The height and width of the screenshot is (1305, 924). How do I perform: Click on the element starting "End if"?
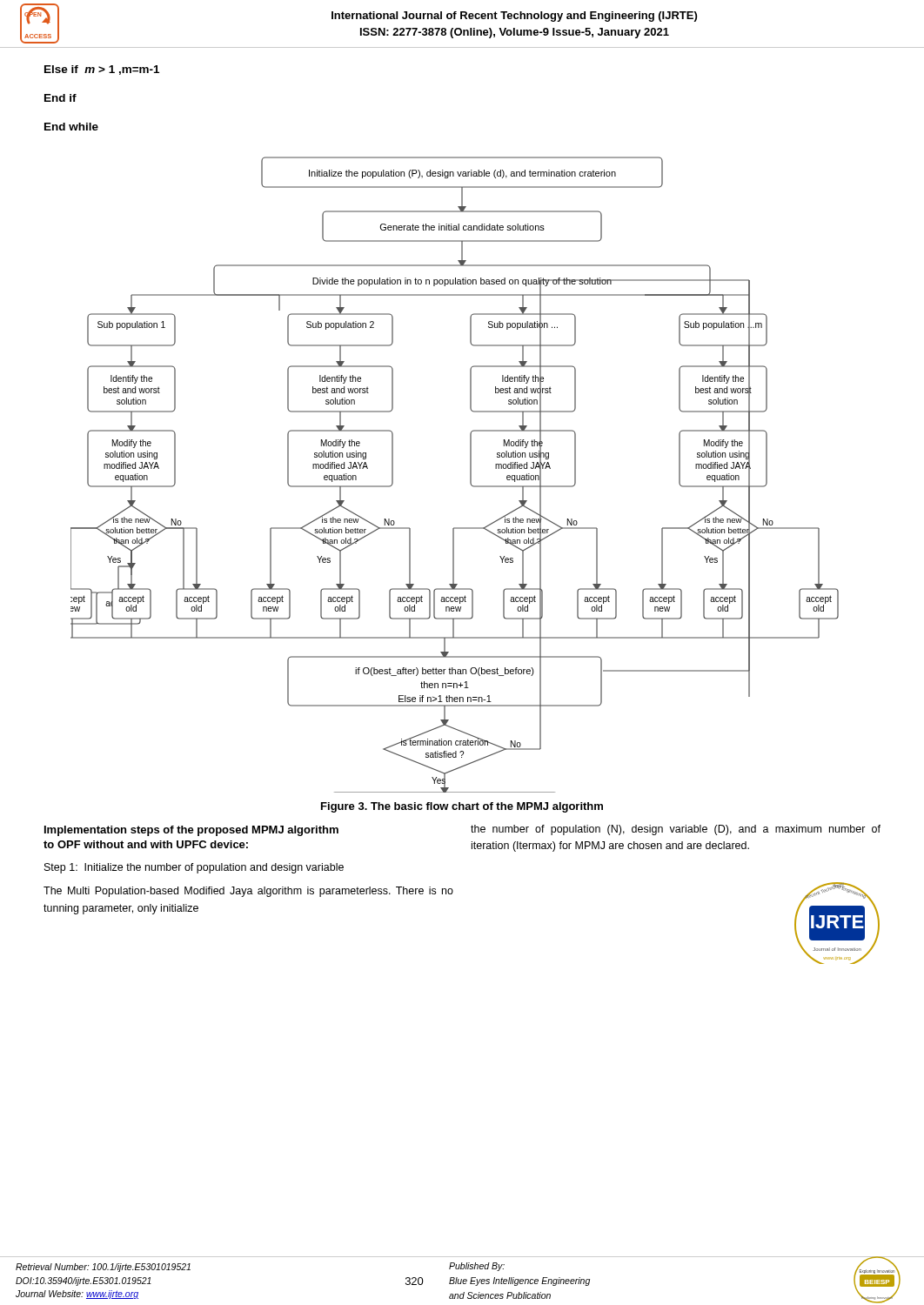tap(60, 98)
